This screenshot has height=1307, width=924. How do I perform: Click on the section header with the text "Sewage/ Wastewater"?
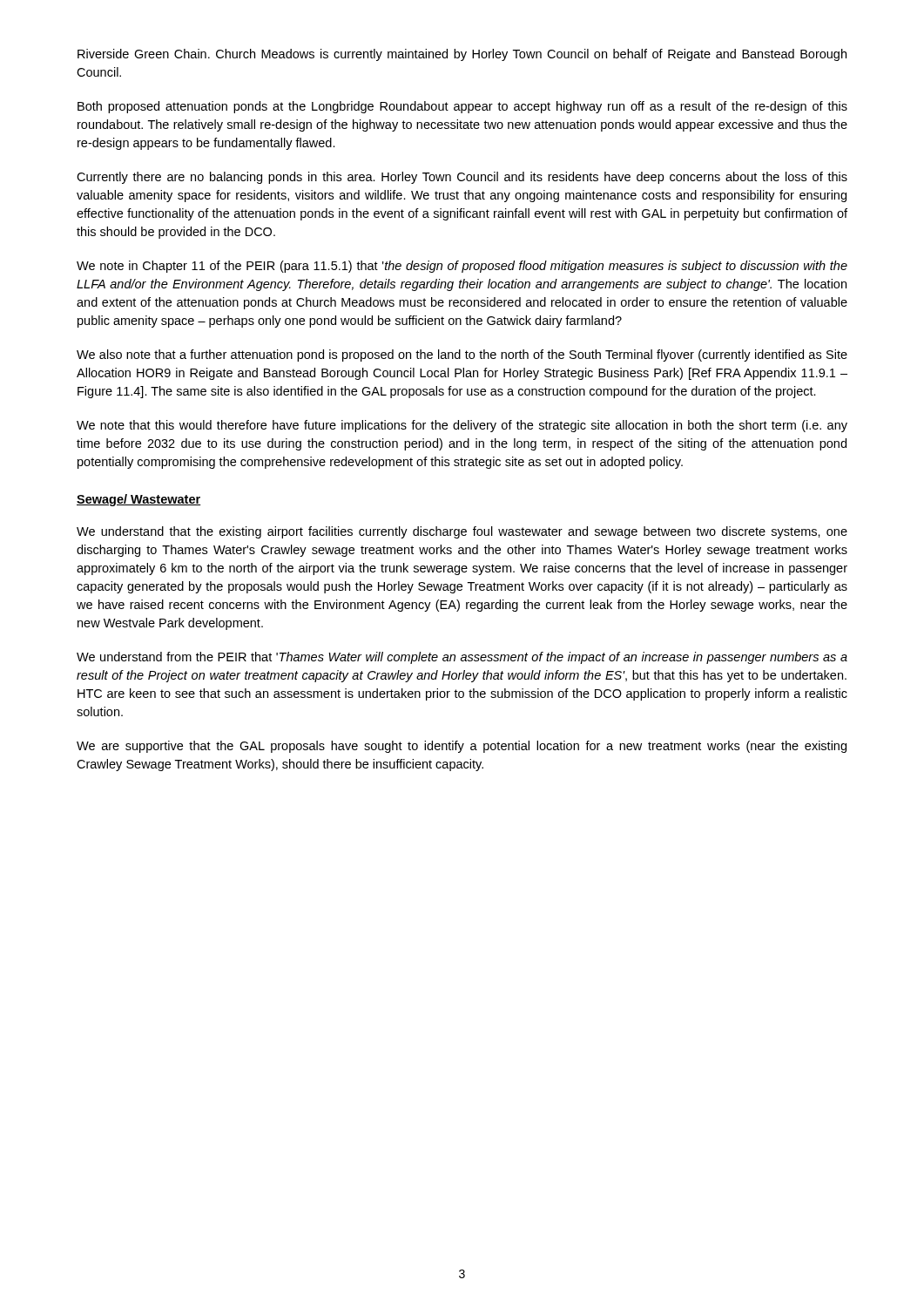point(139,500)
